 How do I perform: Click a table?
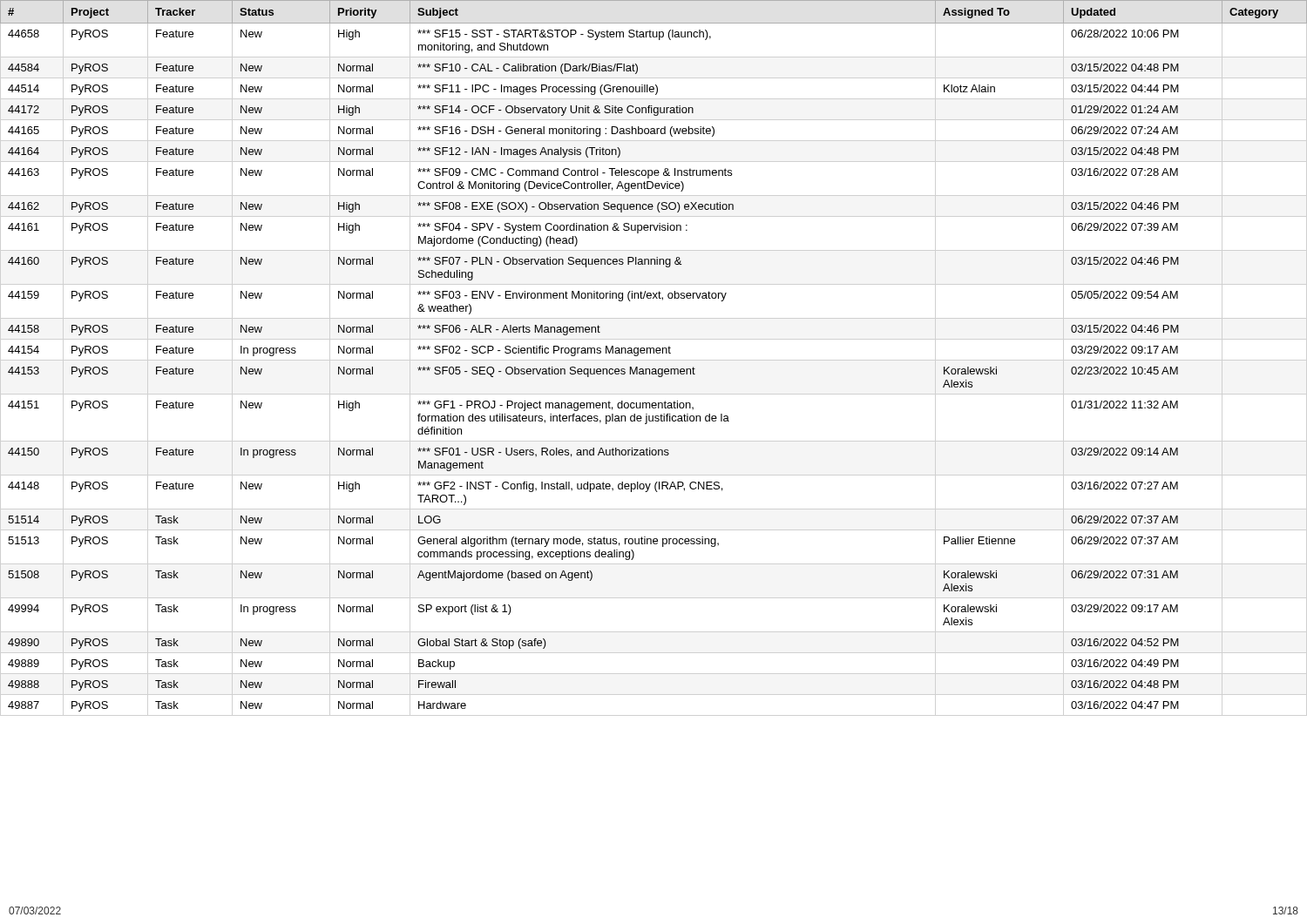point(654,358)
